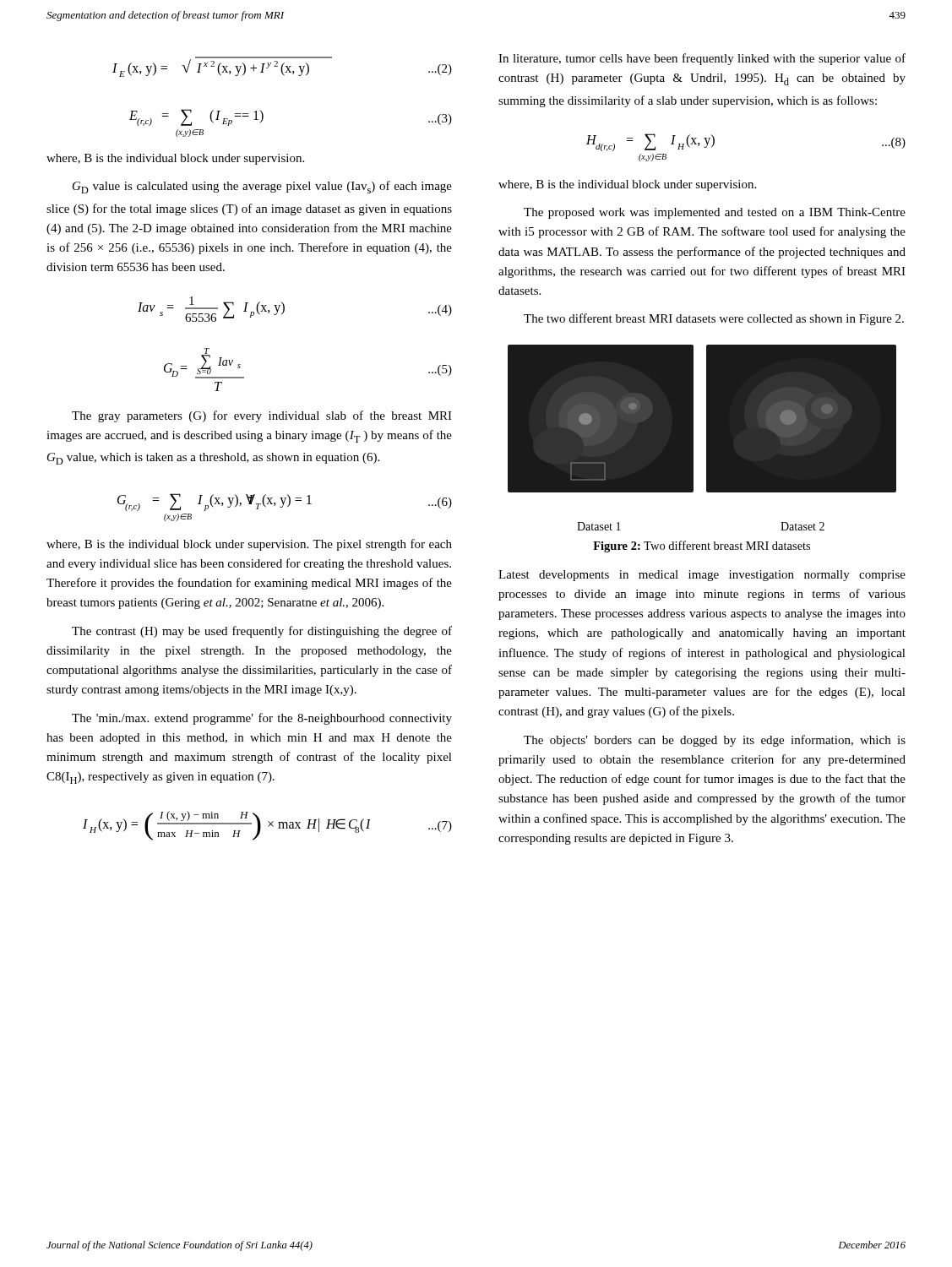Viewport: 952px width, 1267px height.
Task: Locate the text block starting "Iav s ="
Action: [x=249, y=310]
